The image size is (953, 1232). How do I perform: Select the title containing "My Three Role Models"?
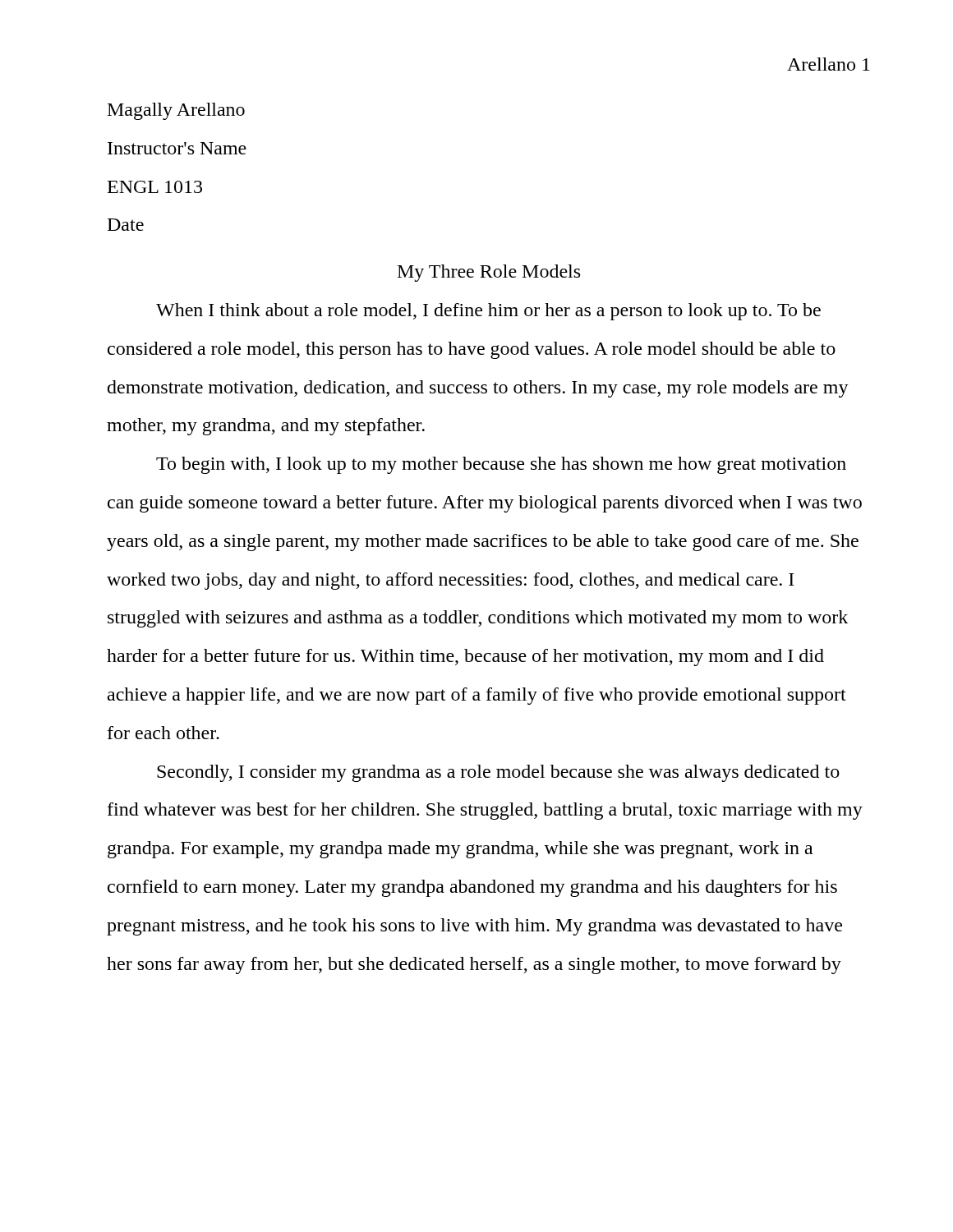coord(489,271)
